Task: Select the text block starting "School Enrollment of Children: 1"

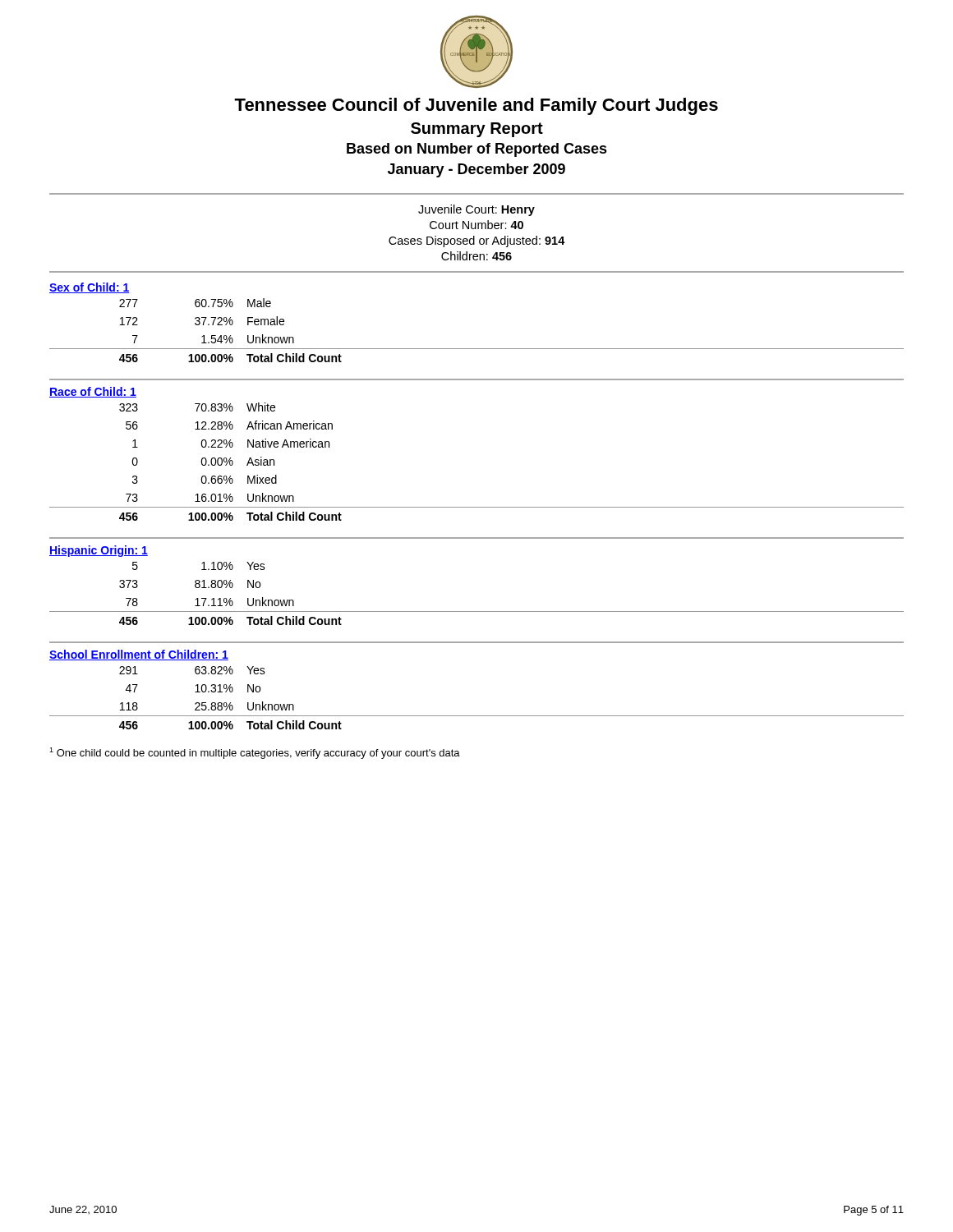Action: [139, 655]
